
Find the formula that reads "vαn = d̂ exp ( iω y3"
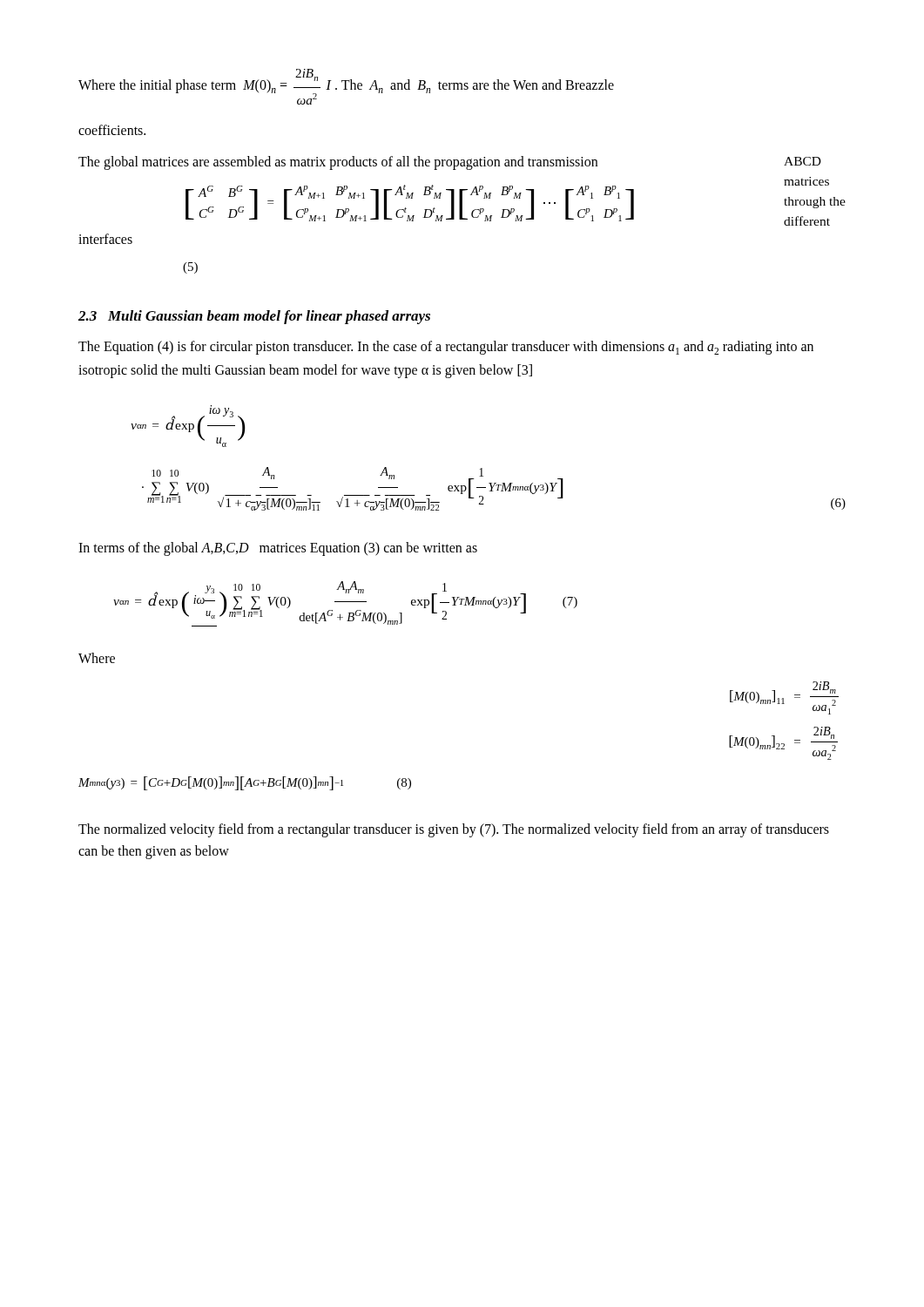click(x=488, y=457)
